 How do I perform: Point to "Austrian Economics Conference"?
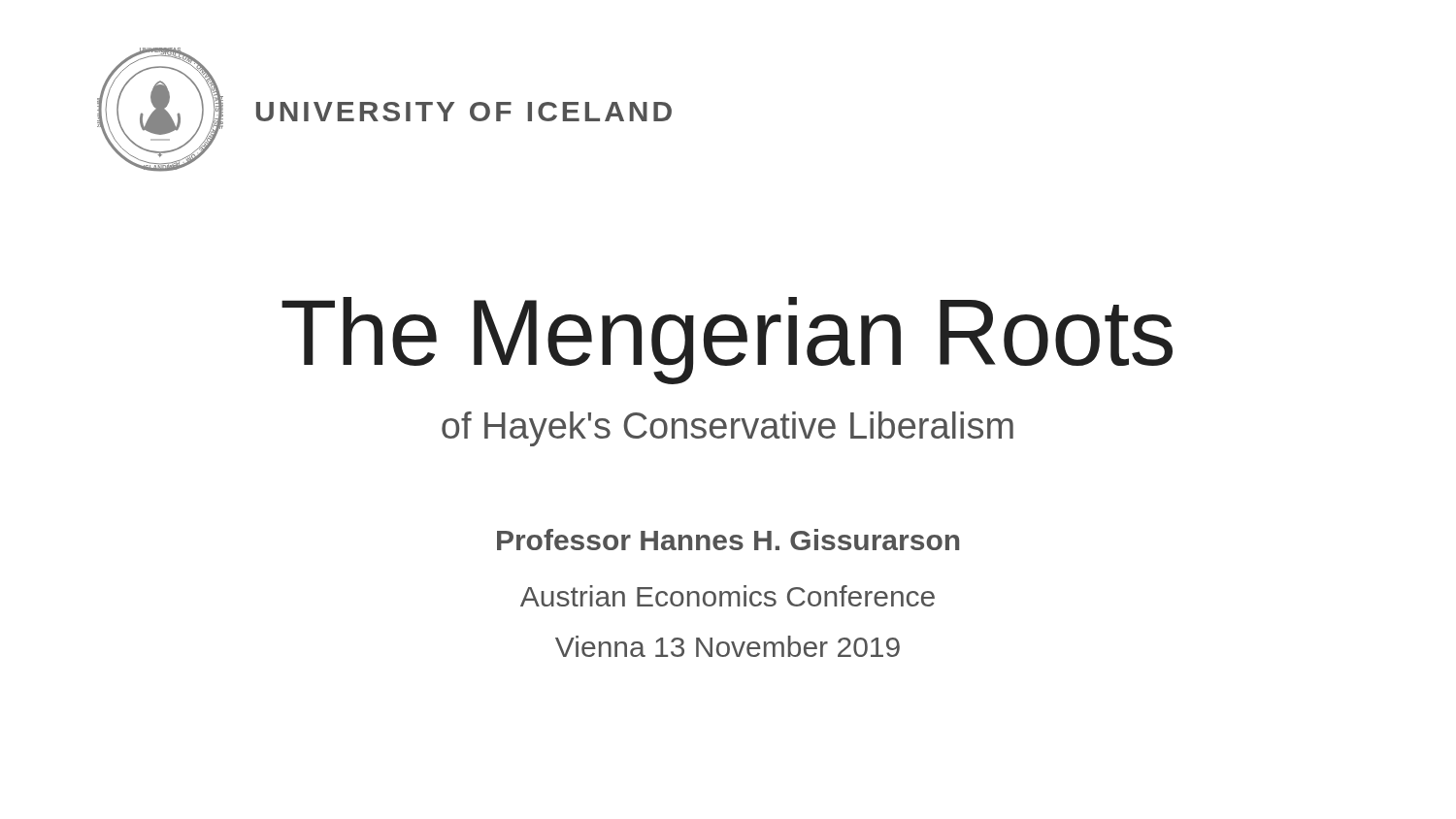pos(728,596)
